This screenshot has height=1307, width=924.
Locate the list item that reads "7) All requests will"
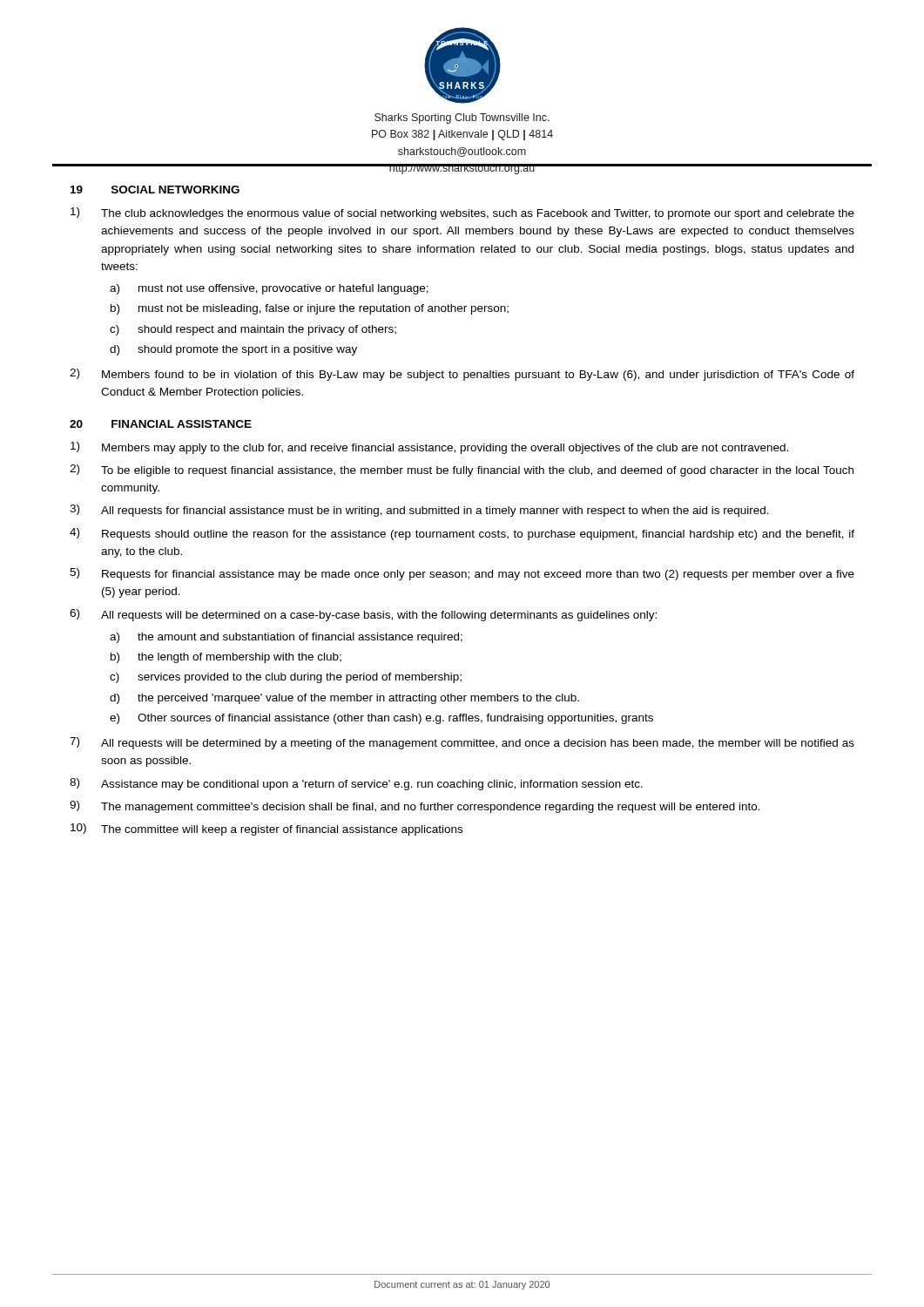462,752
